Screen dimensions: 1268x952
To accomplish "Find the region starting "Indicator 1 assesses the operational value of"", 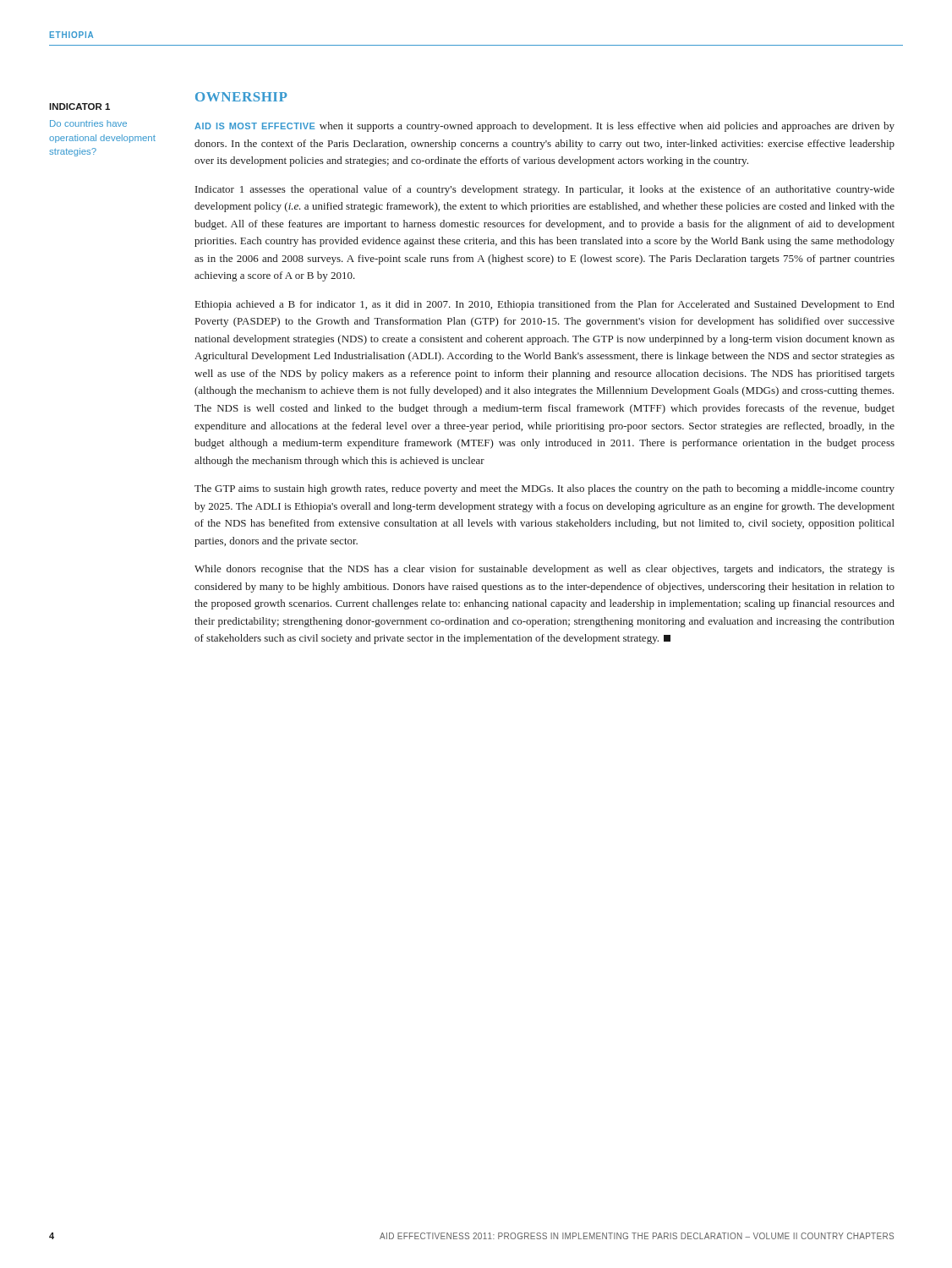I will tap(544, 232).
